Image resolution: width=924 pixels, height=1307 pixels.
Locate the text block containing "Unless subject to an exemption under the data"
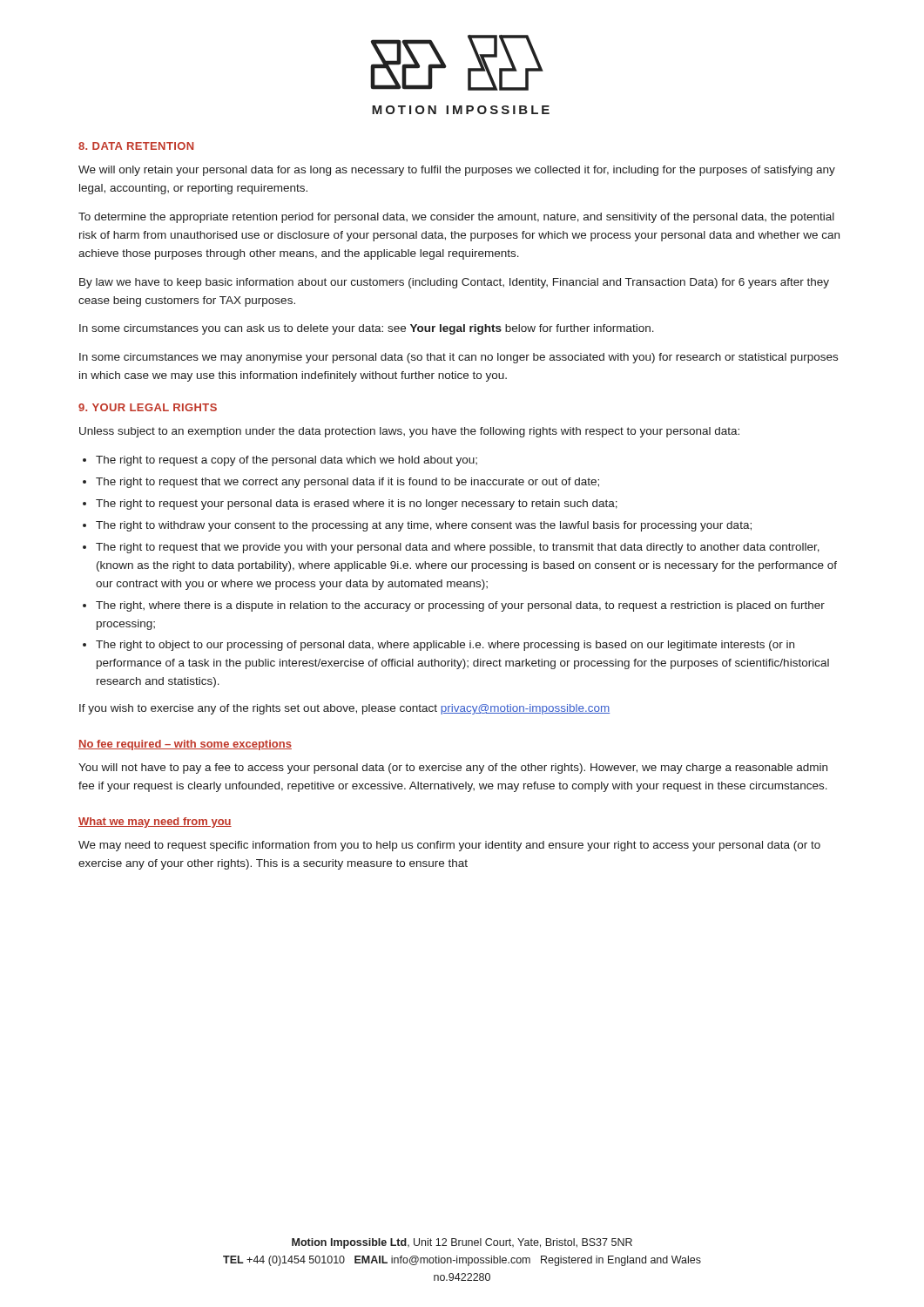(x=409, y=431)
